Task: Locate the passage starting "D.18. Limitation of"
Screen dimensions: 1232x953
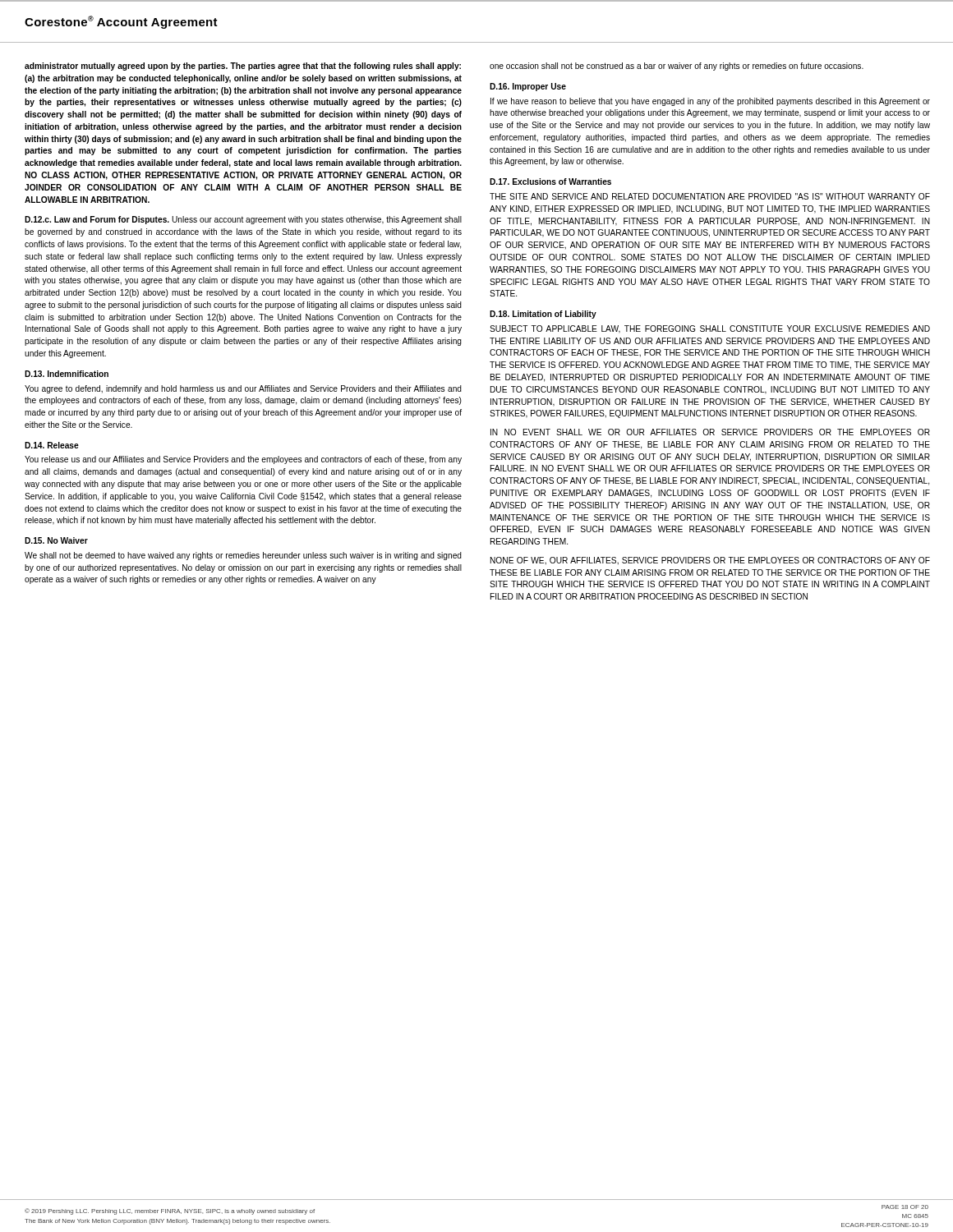Action: pyautogui.click(x=543, y=314)
